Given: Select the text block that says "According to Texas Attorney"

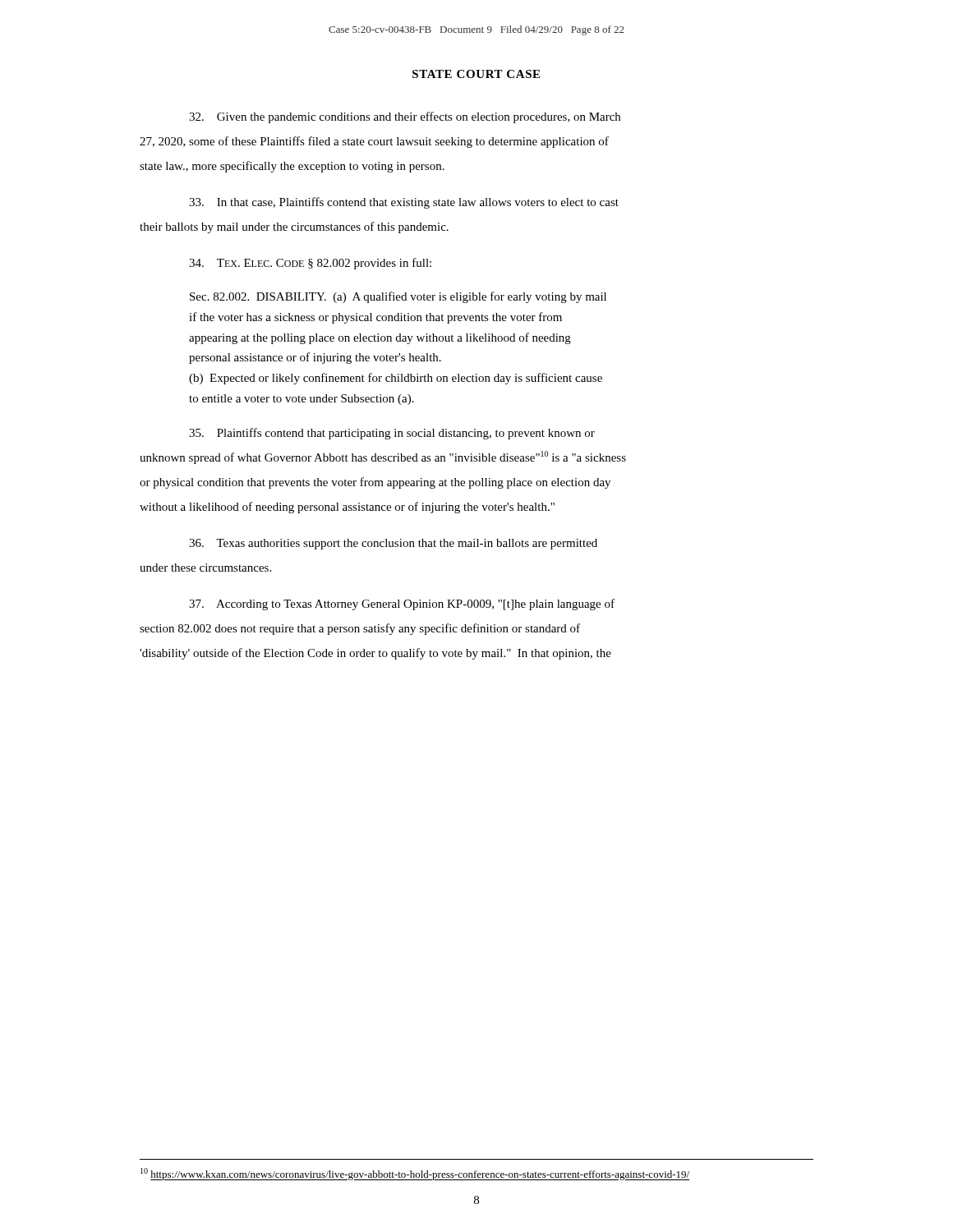Looking at the screenshot, I should pos(476,628).
